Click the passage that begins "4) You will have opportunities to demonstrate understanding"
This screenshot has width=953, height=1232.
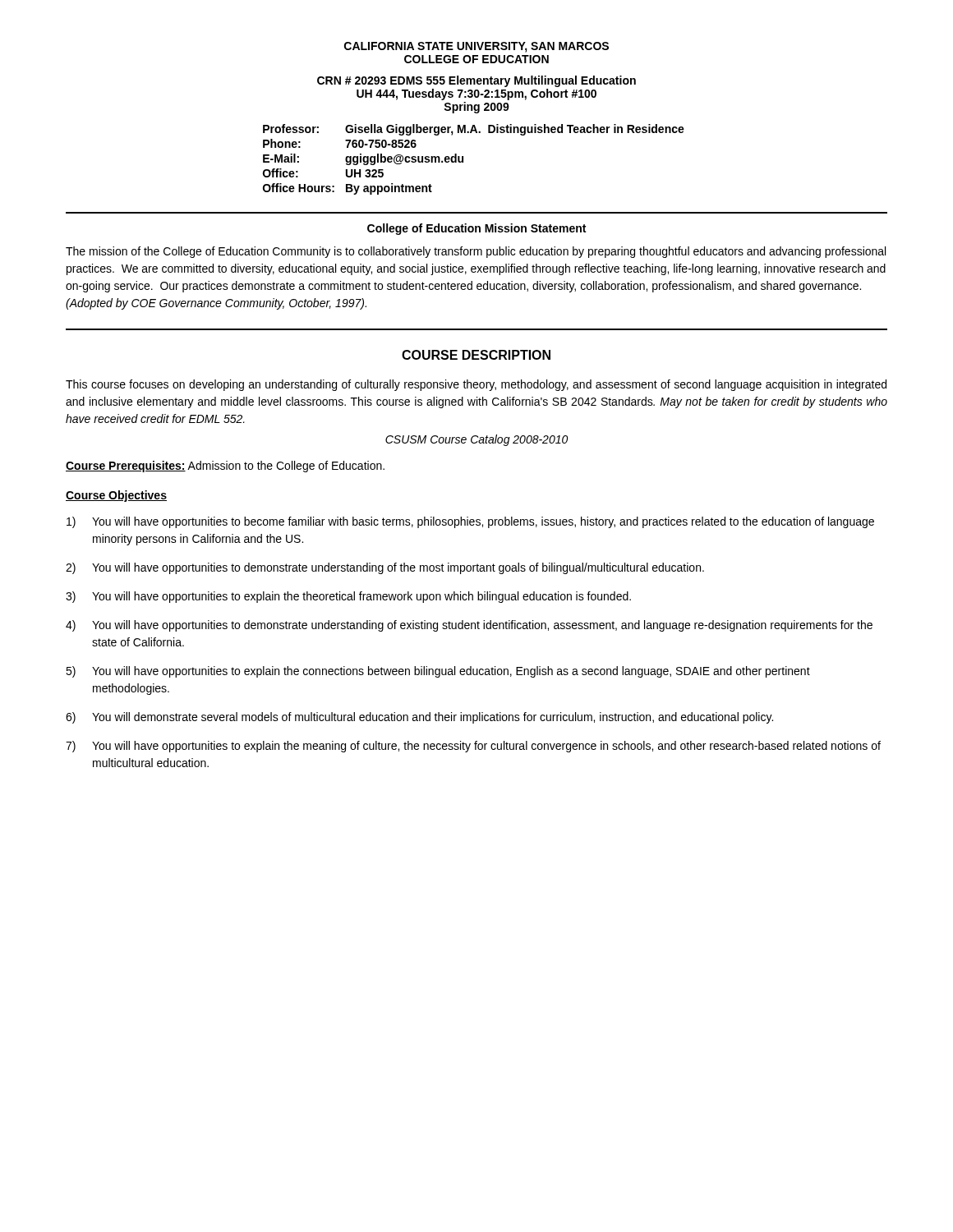[476, 634]
